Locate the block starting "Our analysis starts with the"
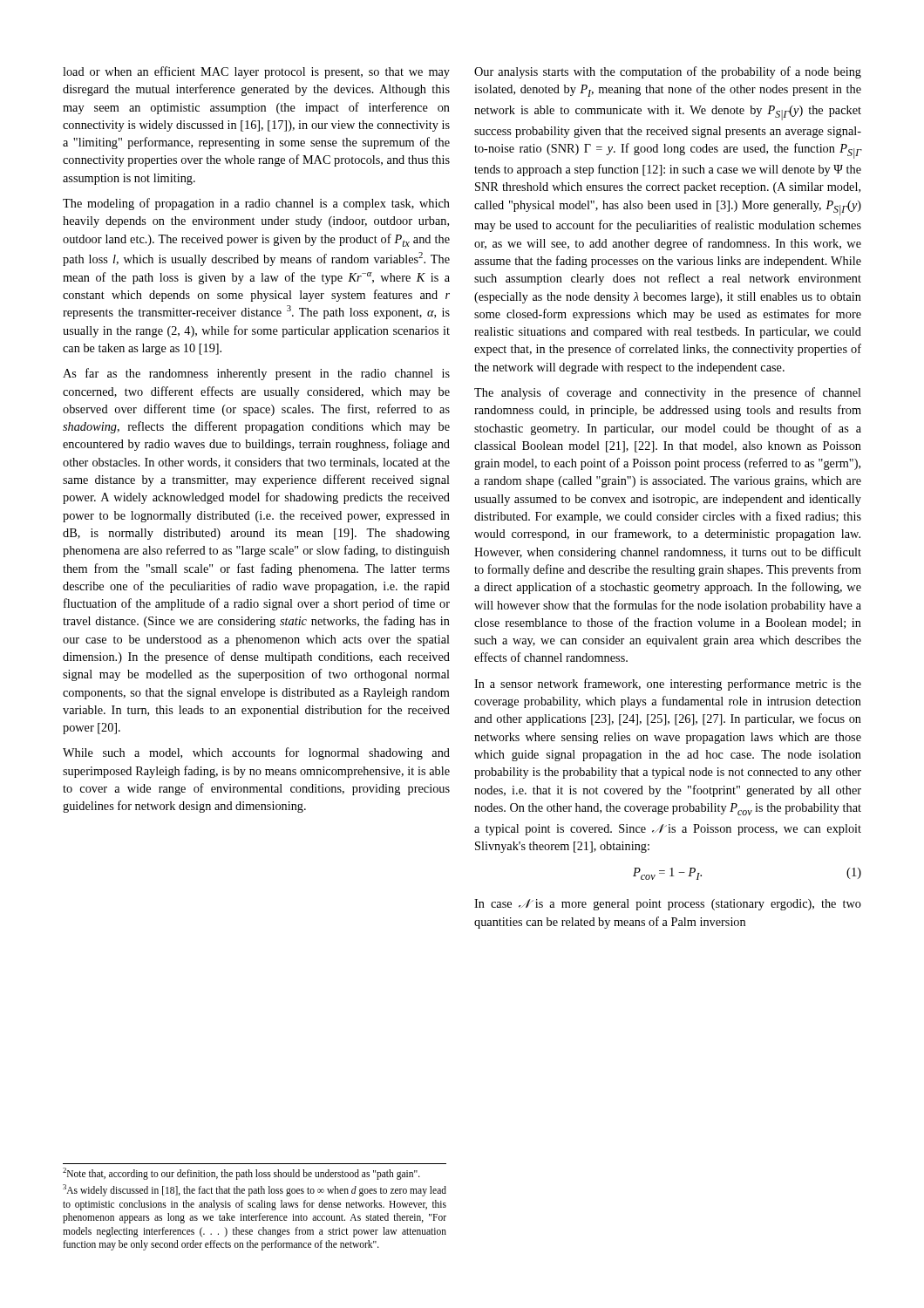 pos(668,459)
